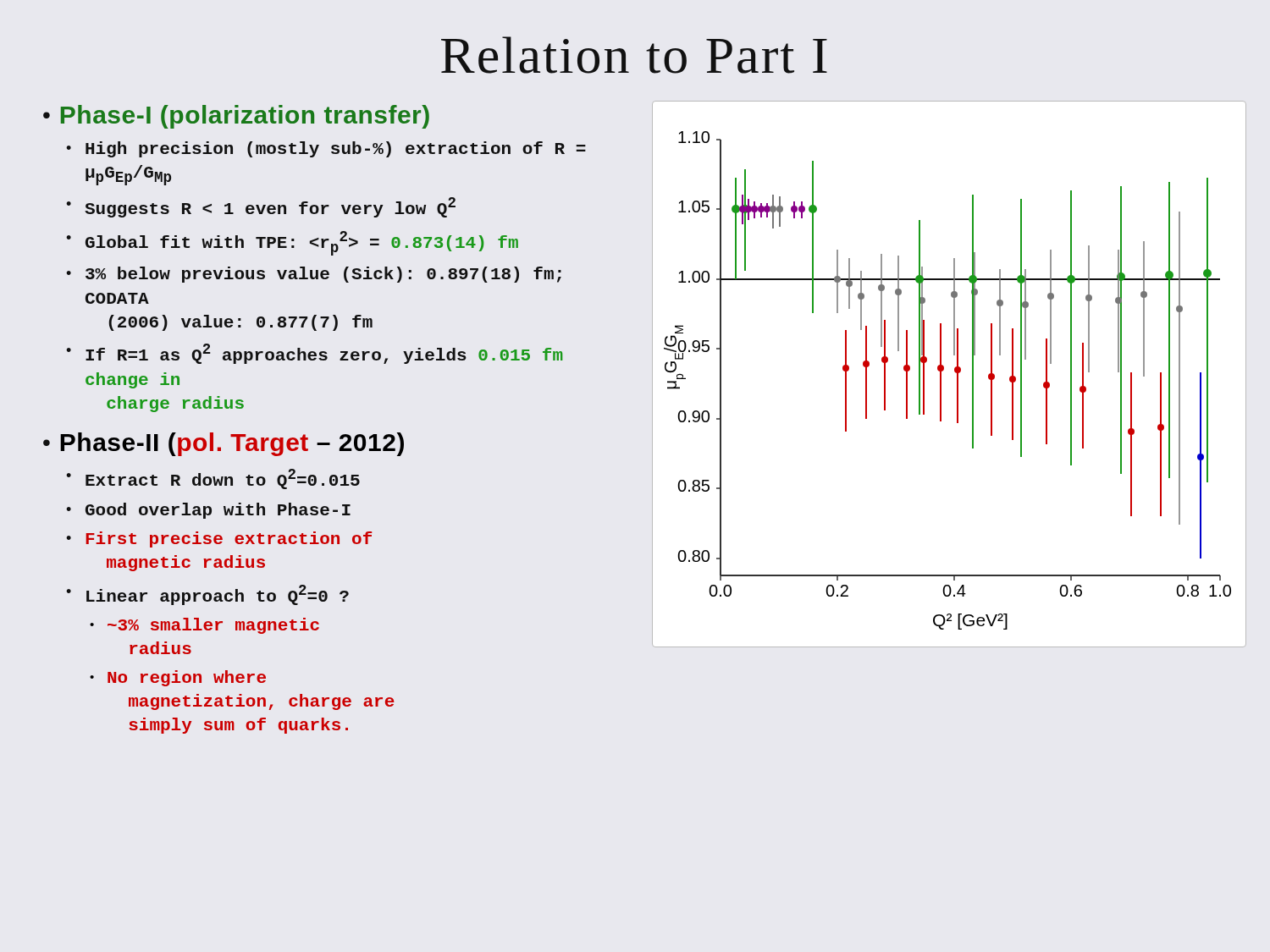Viewport: 1270px width, 952px height.
Task: Navigate to the region starting "• Phase-I (polarization transfer)"
Action: (x=237, y=115)
